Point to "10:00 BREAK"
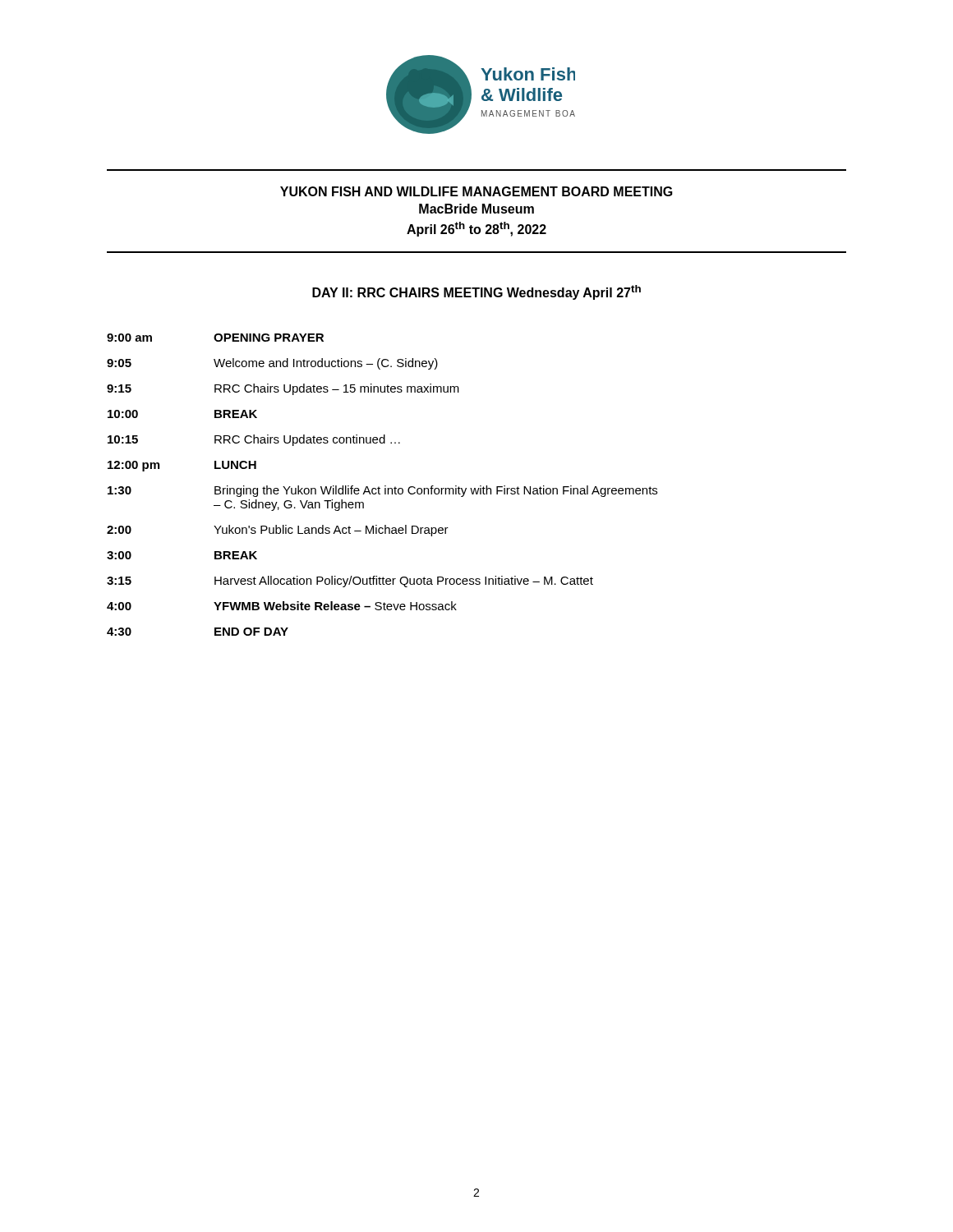Screen dimensions: 1232x953 123,413
